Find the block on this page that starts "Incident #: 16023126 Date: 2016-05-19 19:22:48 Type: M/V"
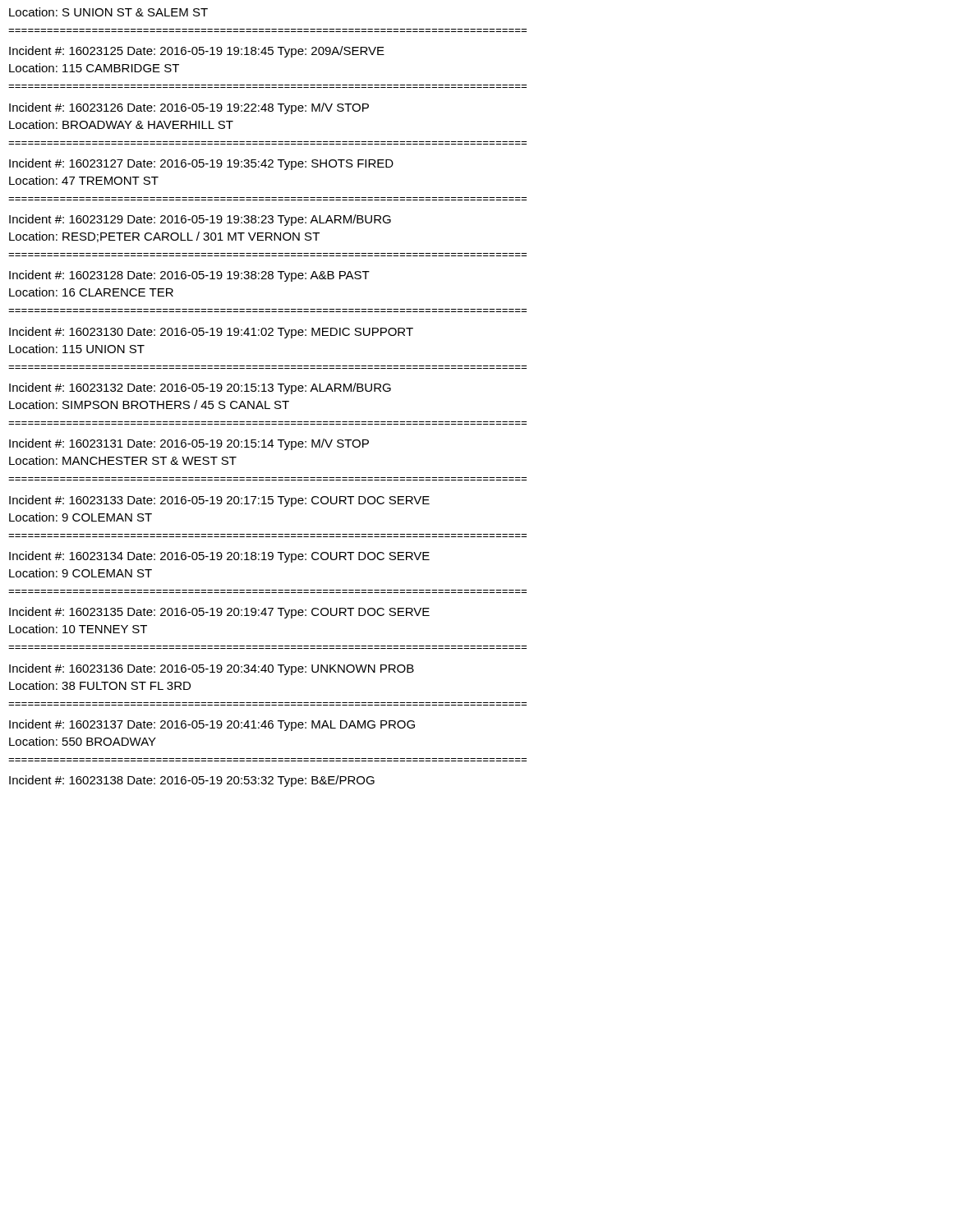Screen dimensions: 1232x953 coord(189,108)
